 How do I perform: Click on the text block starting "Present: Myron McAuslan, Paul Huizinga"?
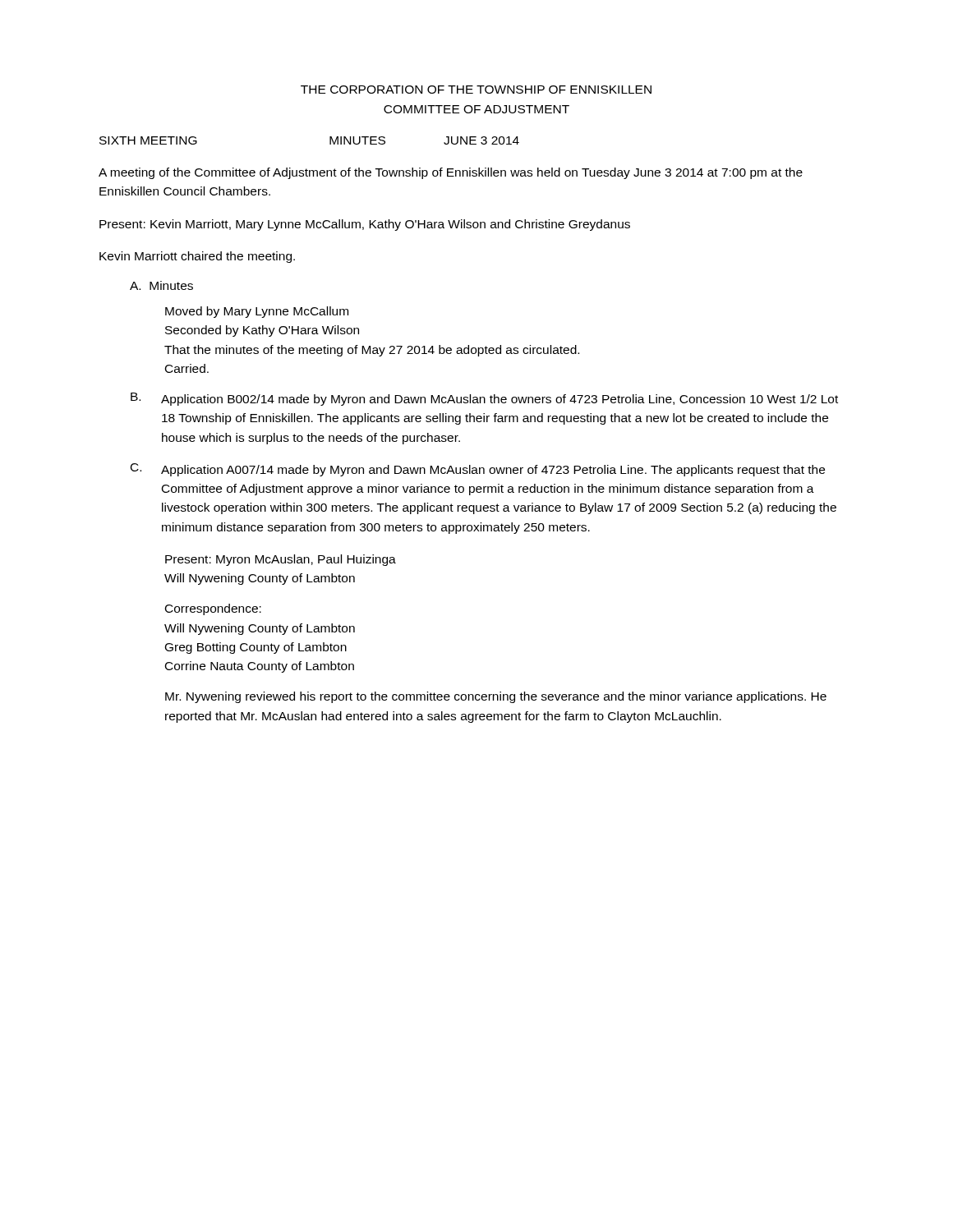point(280,568)
